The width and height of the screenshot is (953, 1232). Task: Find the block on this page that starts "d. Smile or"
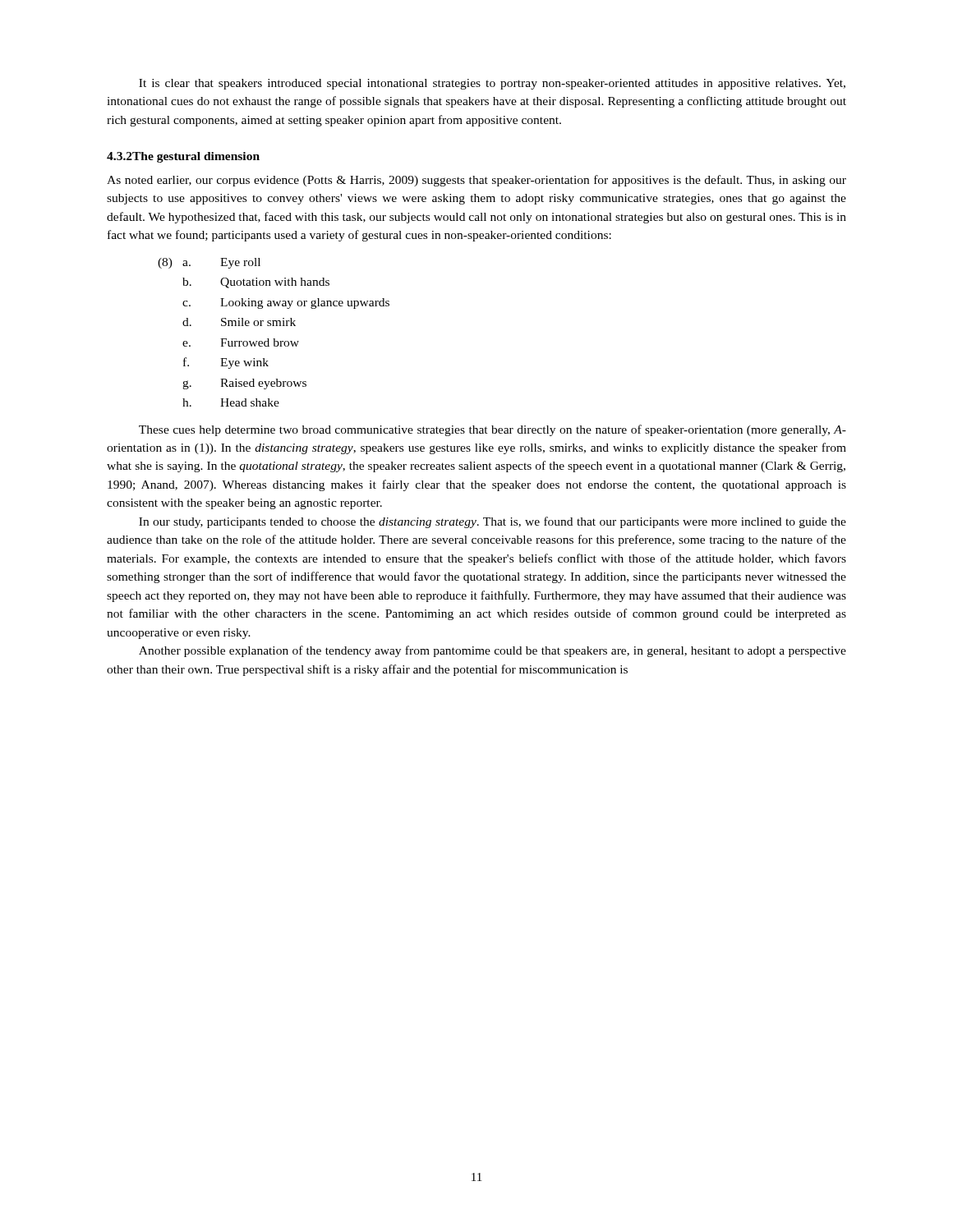(x=239, y=322)
